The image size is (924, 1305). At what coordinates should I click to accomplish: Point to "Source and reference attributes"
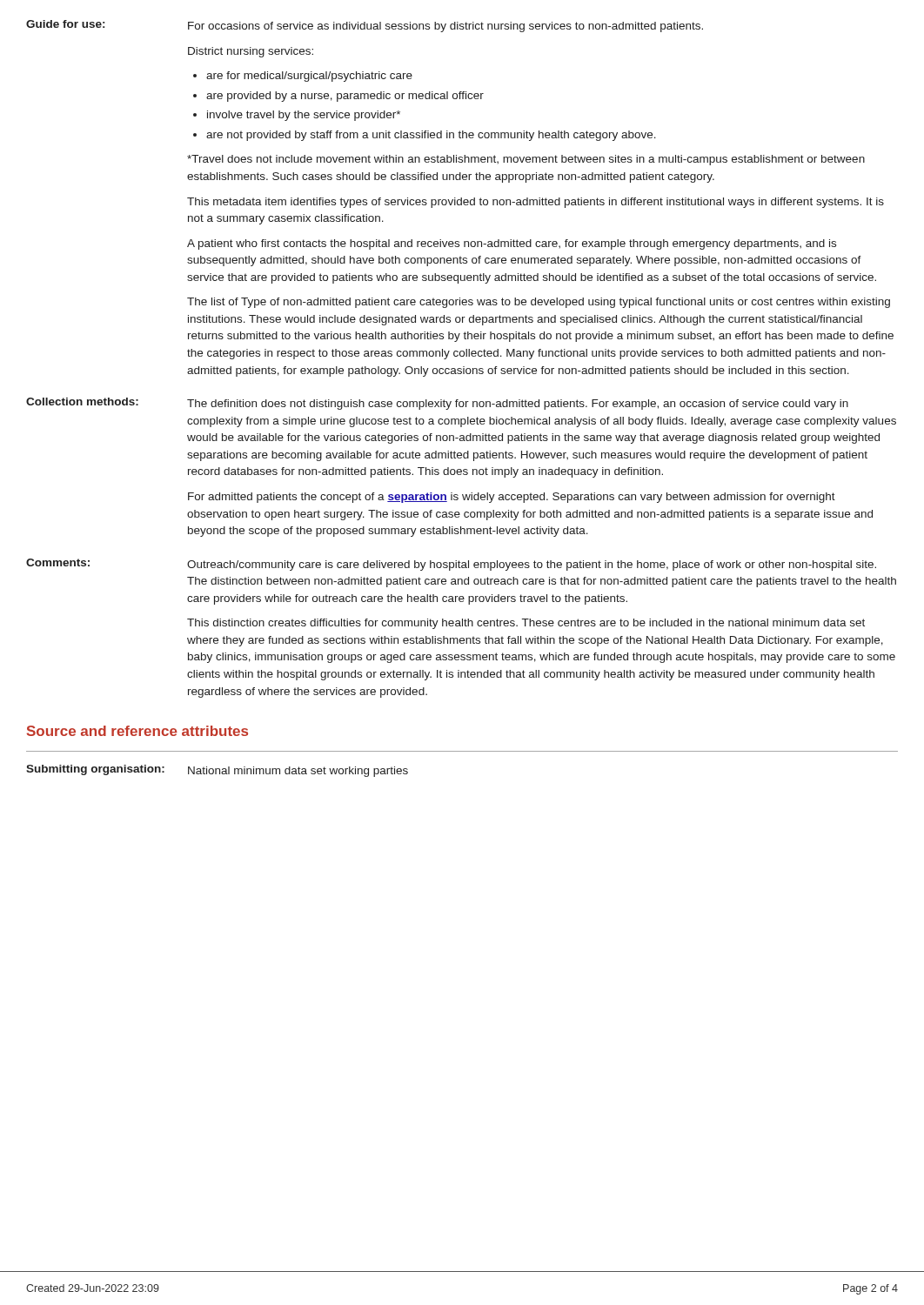click(x=137, y=731)
